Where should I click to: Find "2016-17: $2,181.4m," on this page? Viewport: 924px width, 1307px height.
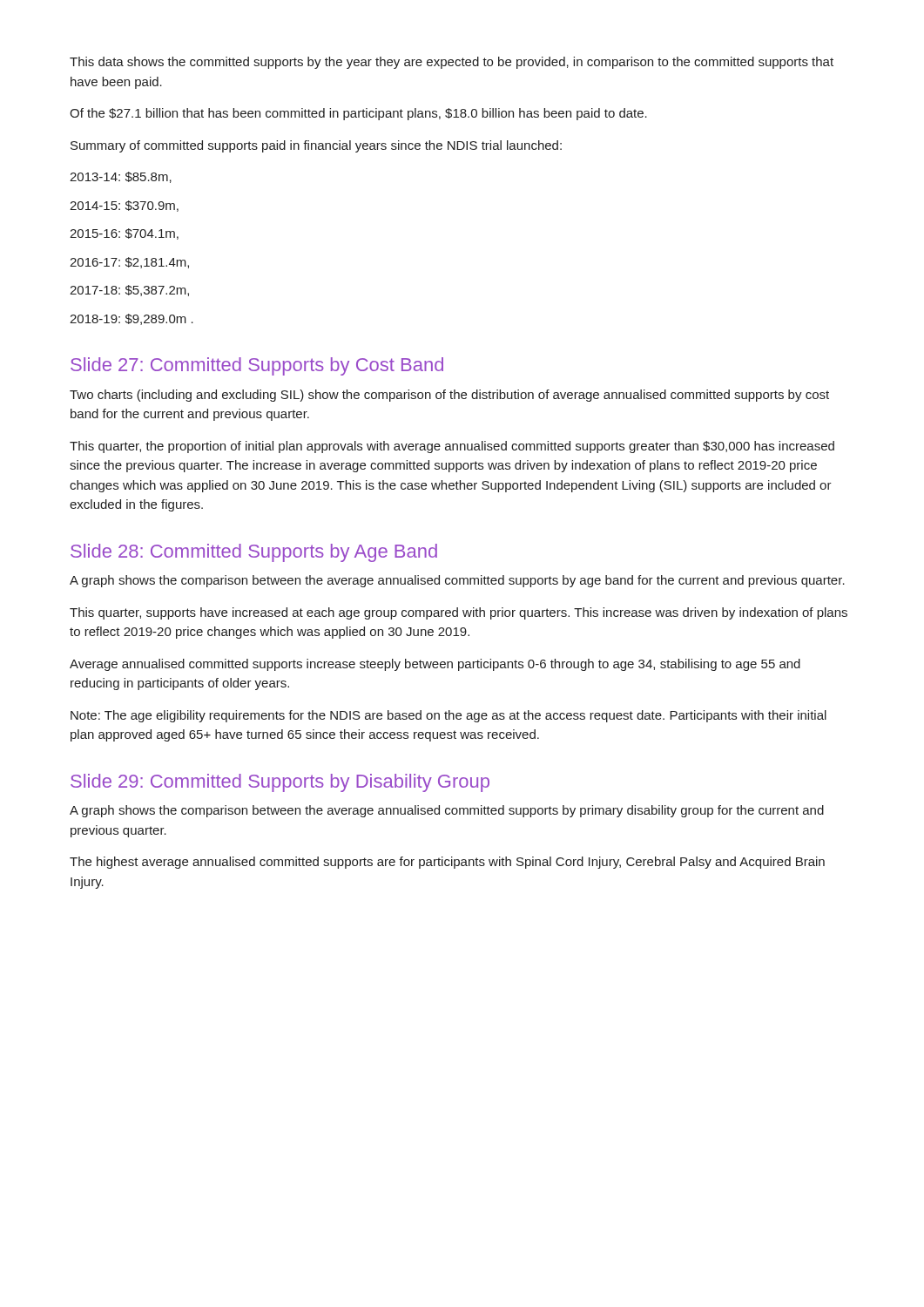pyautogui.click(x=130, y=261)
